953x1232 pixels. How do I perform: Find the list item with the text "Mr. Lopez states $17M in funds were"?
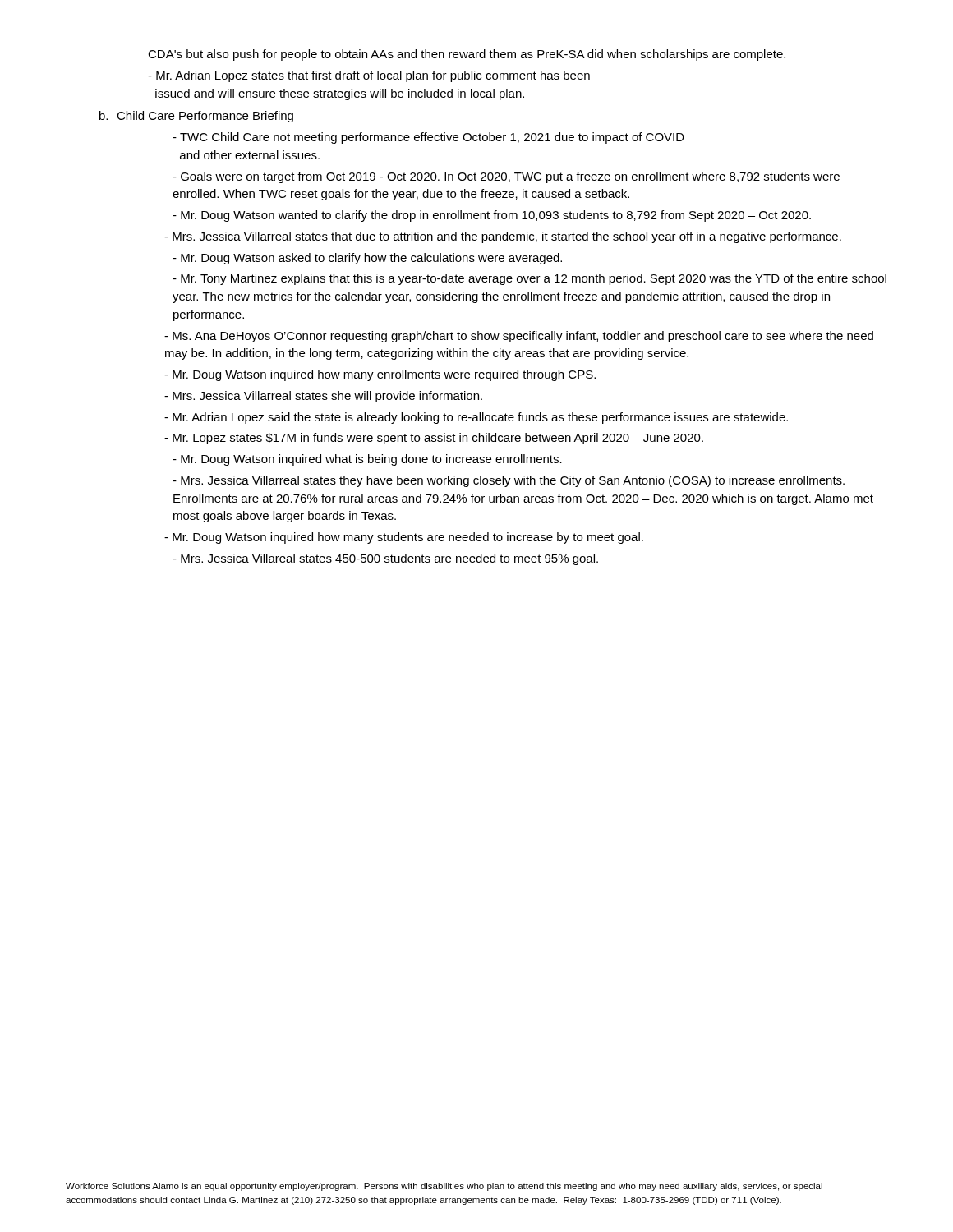coord(434,438)
